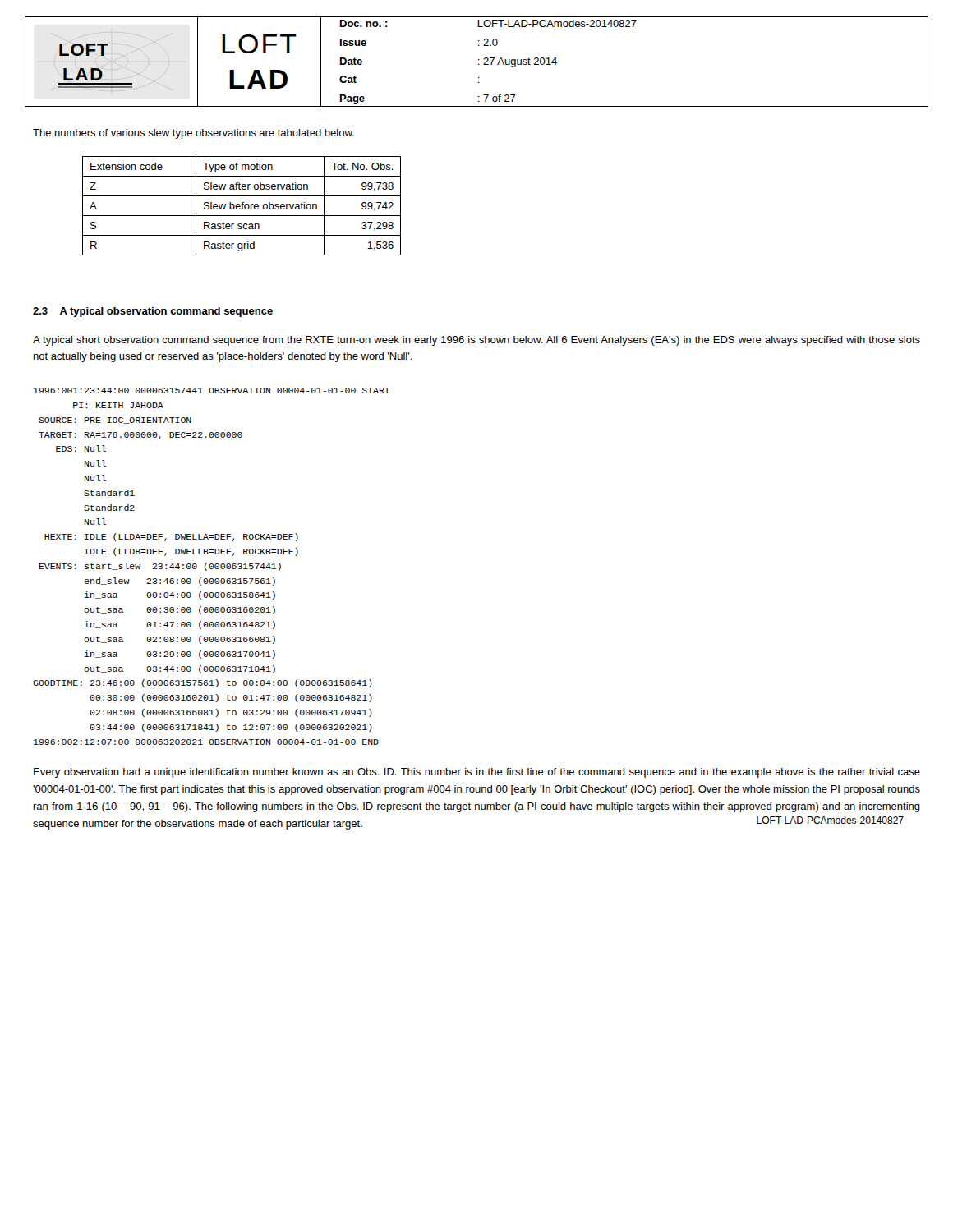Click the table
Image resolution: width=953 pixels, height=1232 pixels.
(489, 205)
